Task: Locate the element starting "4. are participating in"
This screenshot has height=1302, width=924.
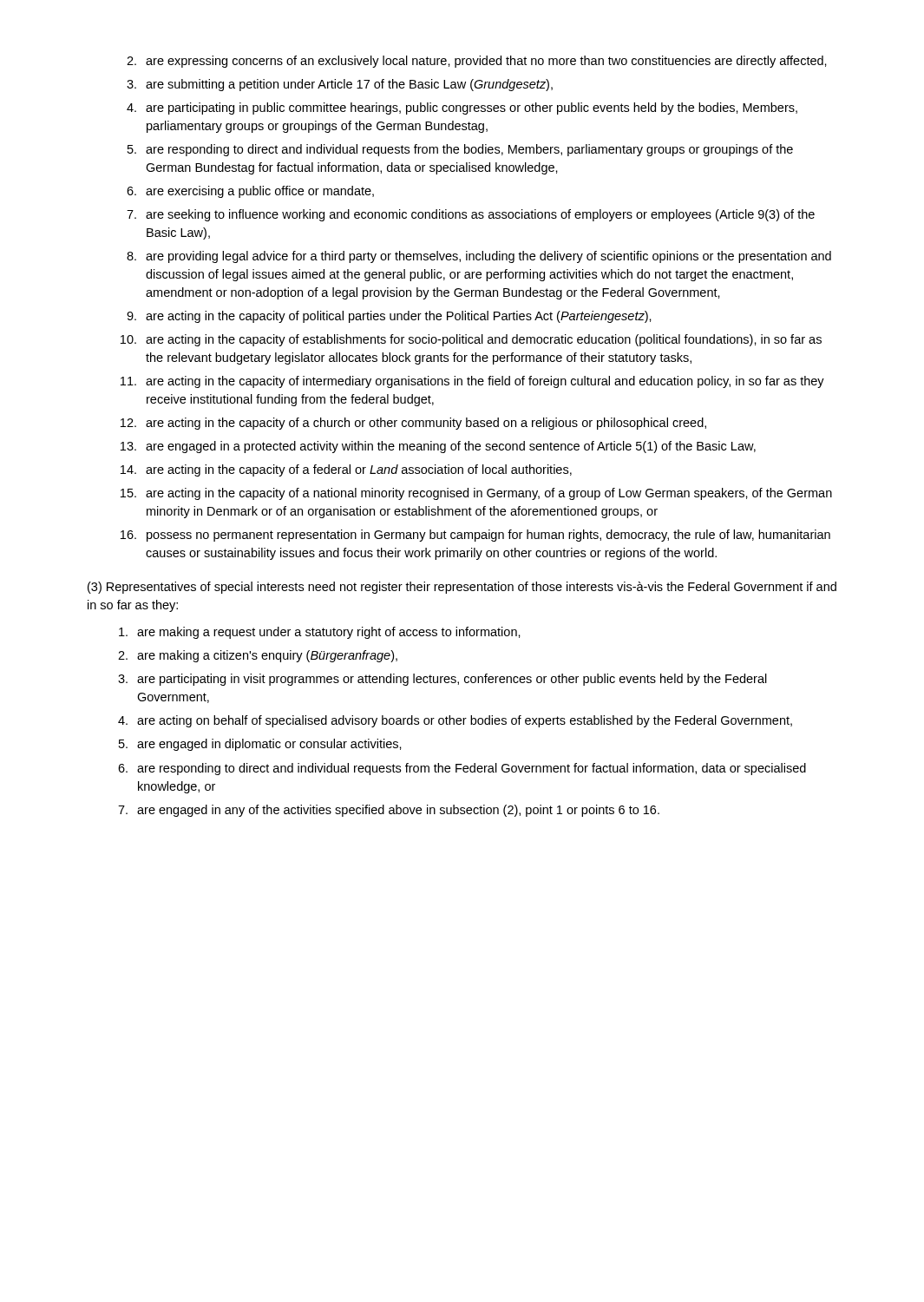Action: click(471, 117)
